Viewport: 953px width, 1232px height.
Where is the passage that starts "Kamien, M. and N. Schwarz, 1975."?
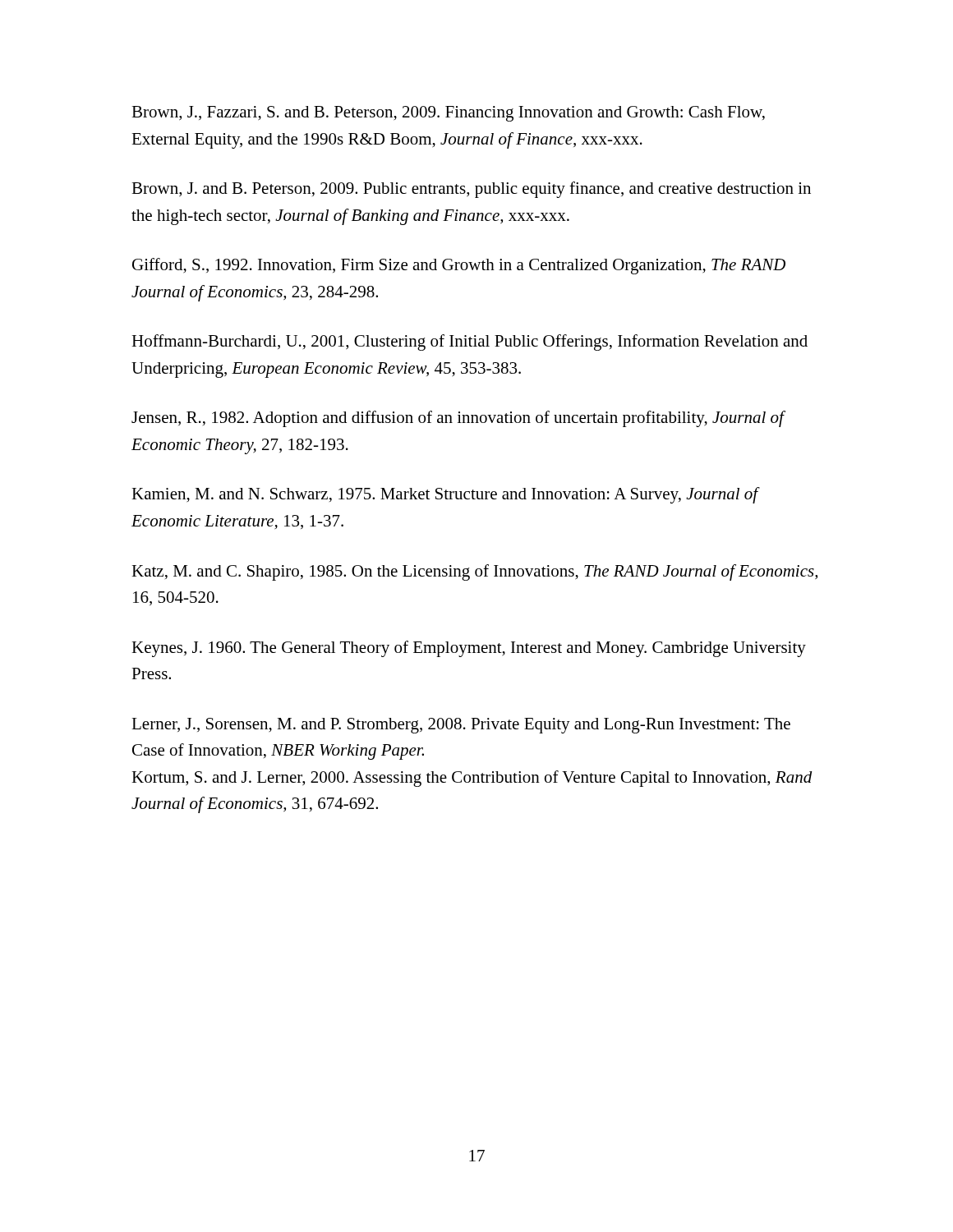[444, 507]
